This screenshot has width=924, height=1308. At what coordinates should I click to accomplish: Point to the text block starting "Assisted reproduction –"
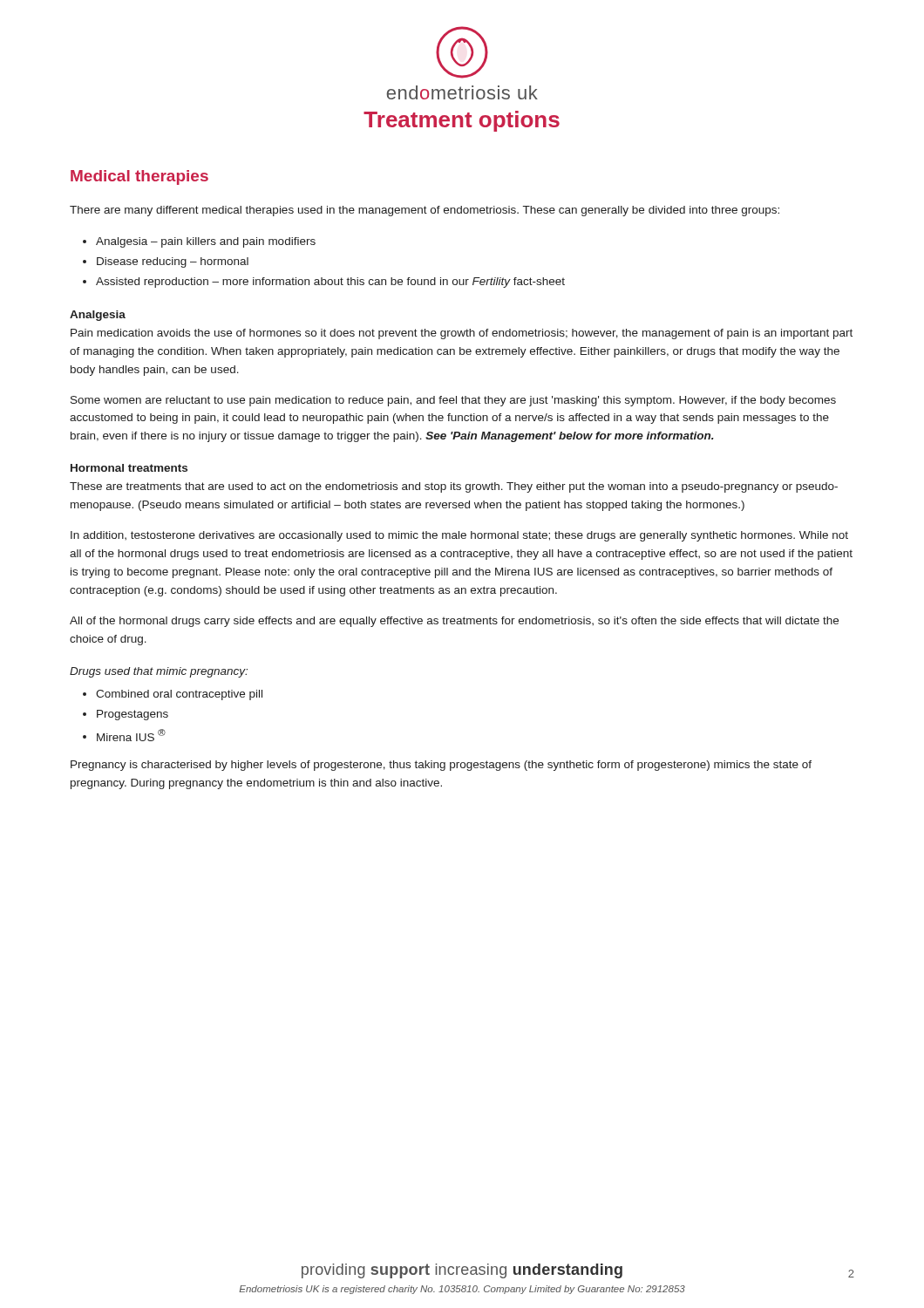pos(330,281)
